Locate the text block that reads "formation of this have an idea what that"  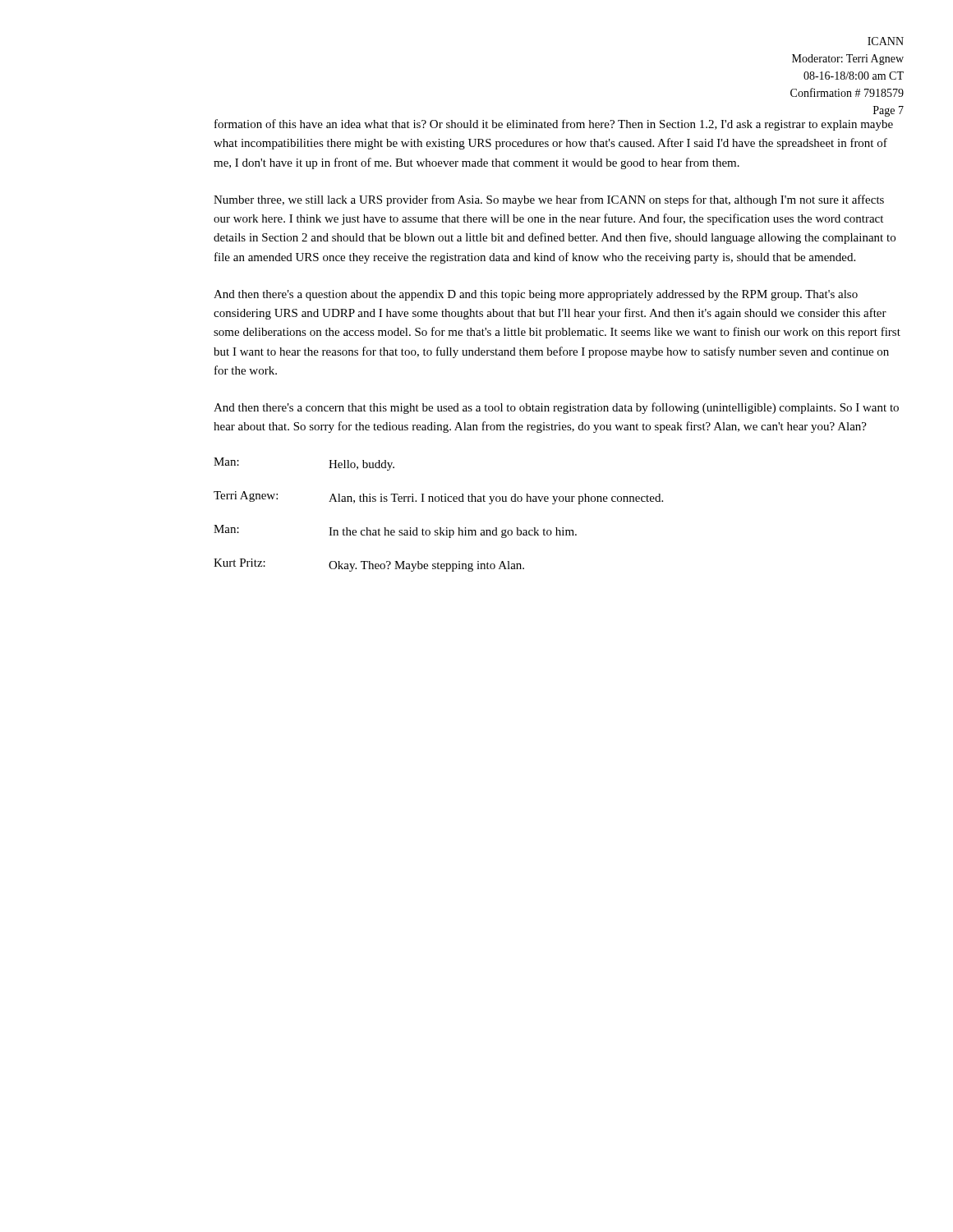[553, 143]
